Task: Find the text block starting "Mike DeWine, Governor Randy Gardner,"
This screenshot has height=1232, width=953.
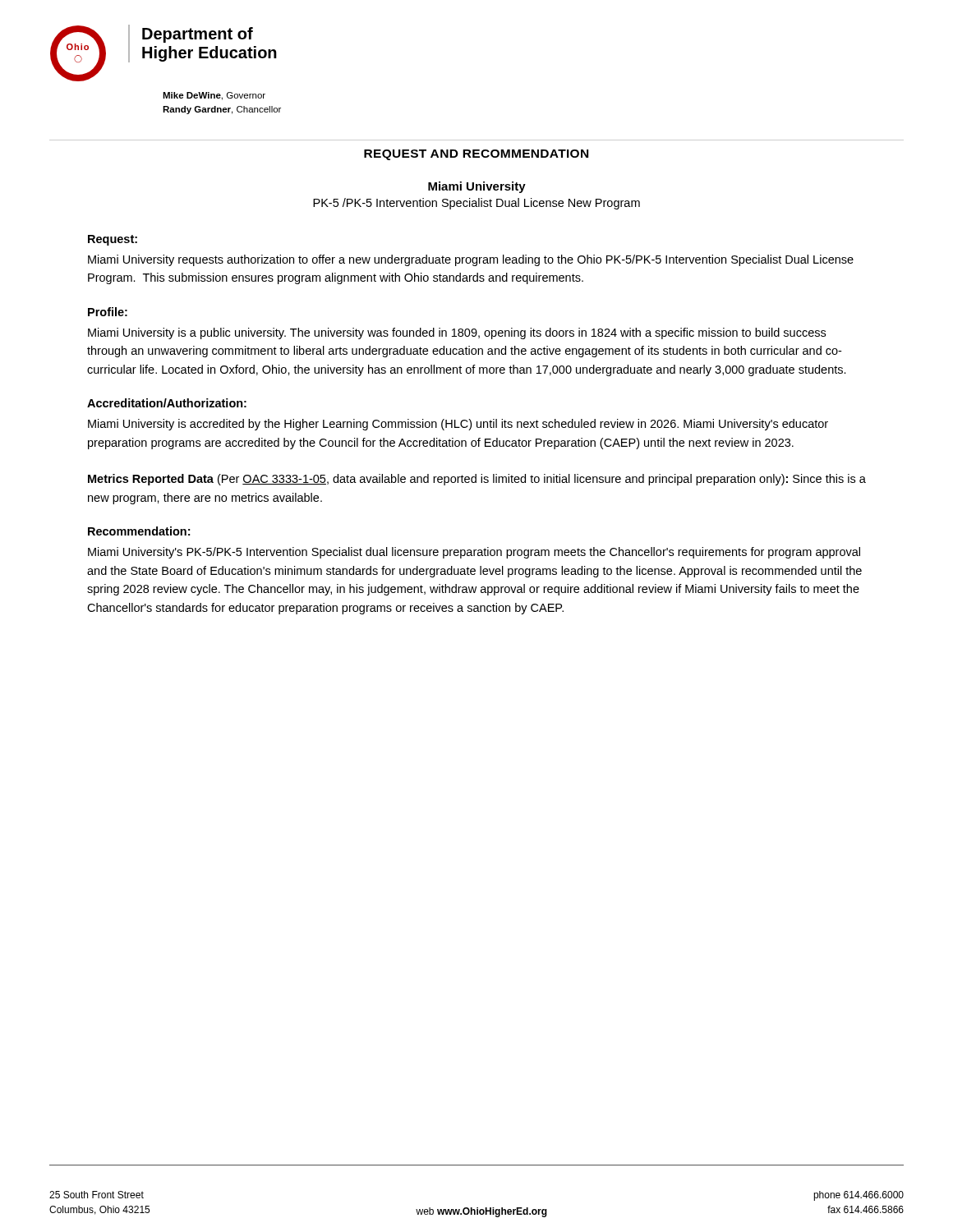Action: [222, 102]
